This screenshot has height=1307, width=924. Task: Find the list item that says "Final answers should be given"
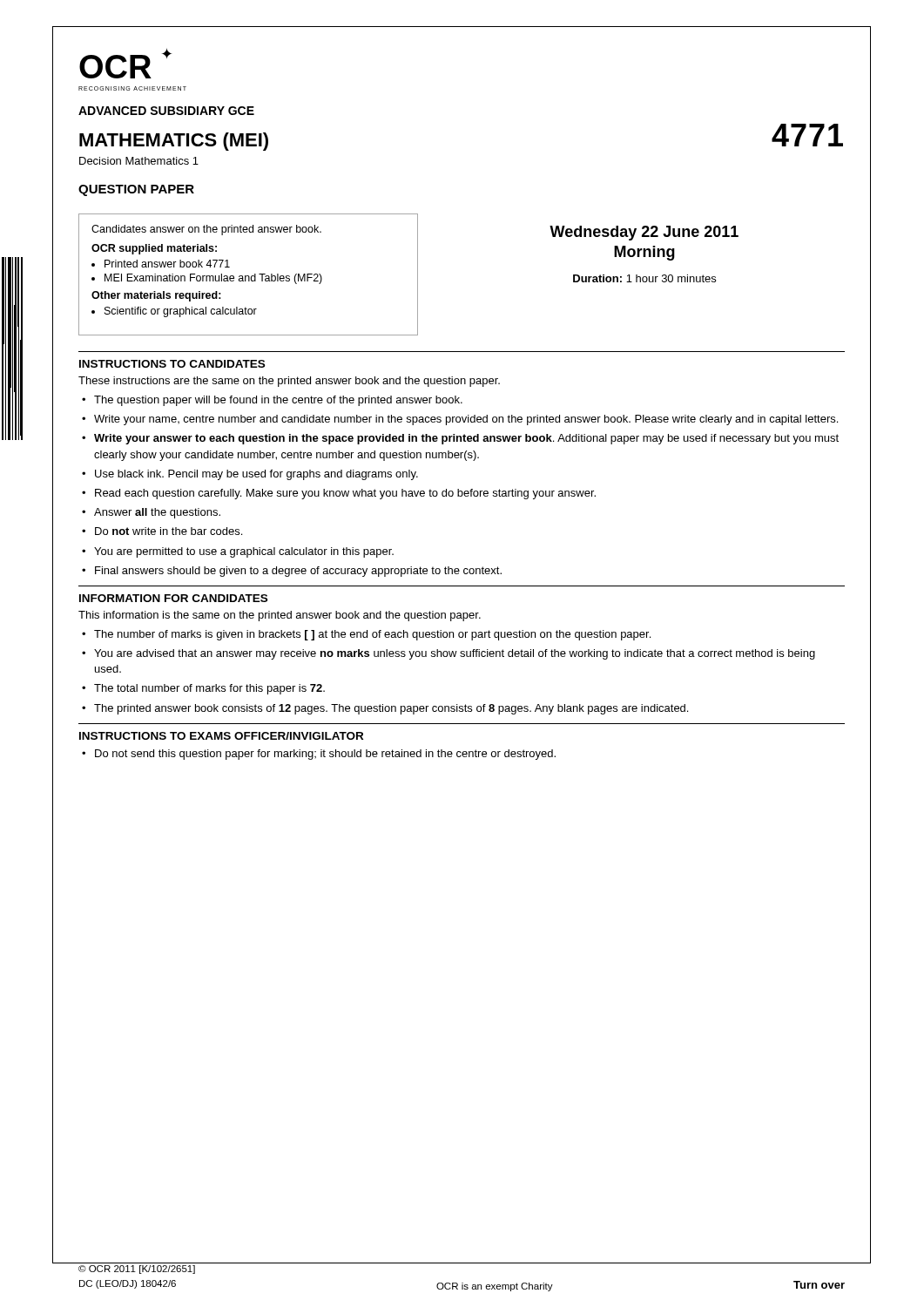pyautogui.click(x=298, y=570)
